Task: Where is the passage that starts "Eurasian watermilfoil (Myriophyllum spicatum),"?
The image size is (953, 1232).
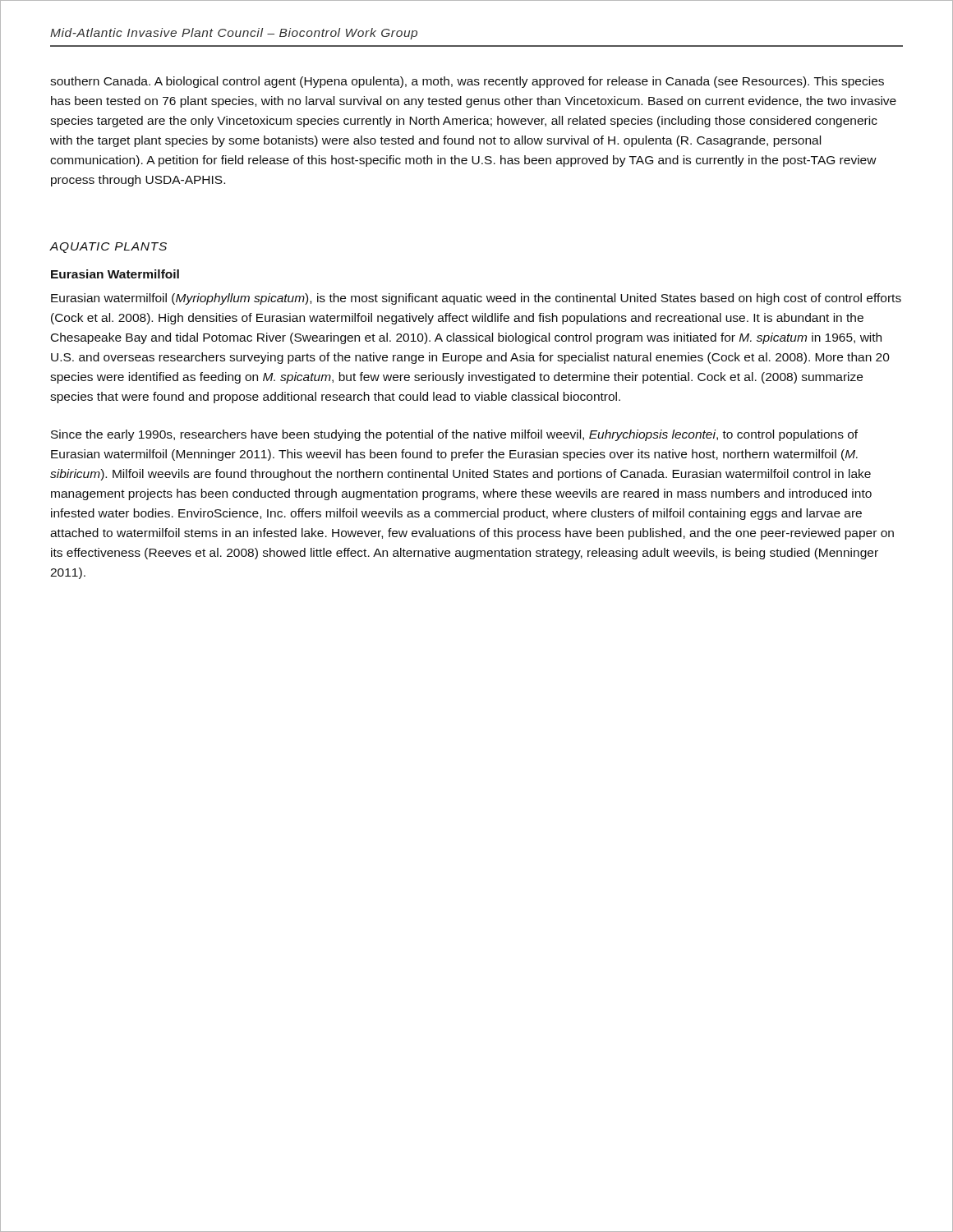Action: 476,347
